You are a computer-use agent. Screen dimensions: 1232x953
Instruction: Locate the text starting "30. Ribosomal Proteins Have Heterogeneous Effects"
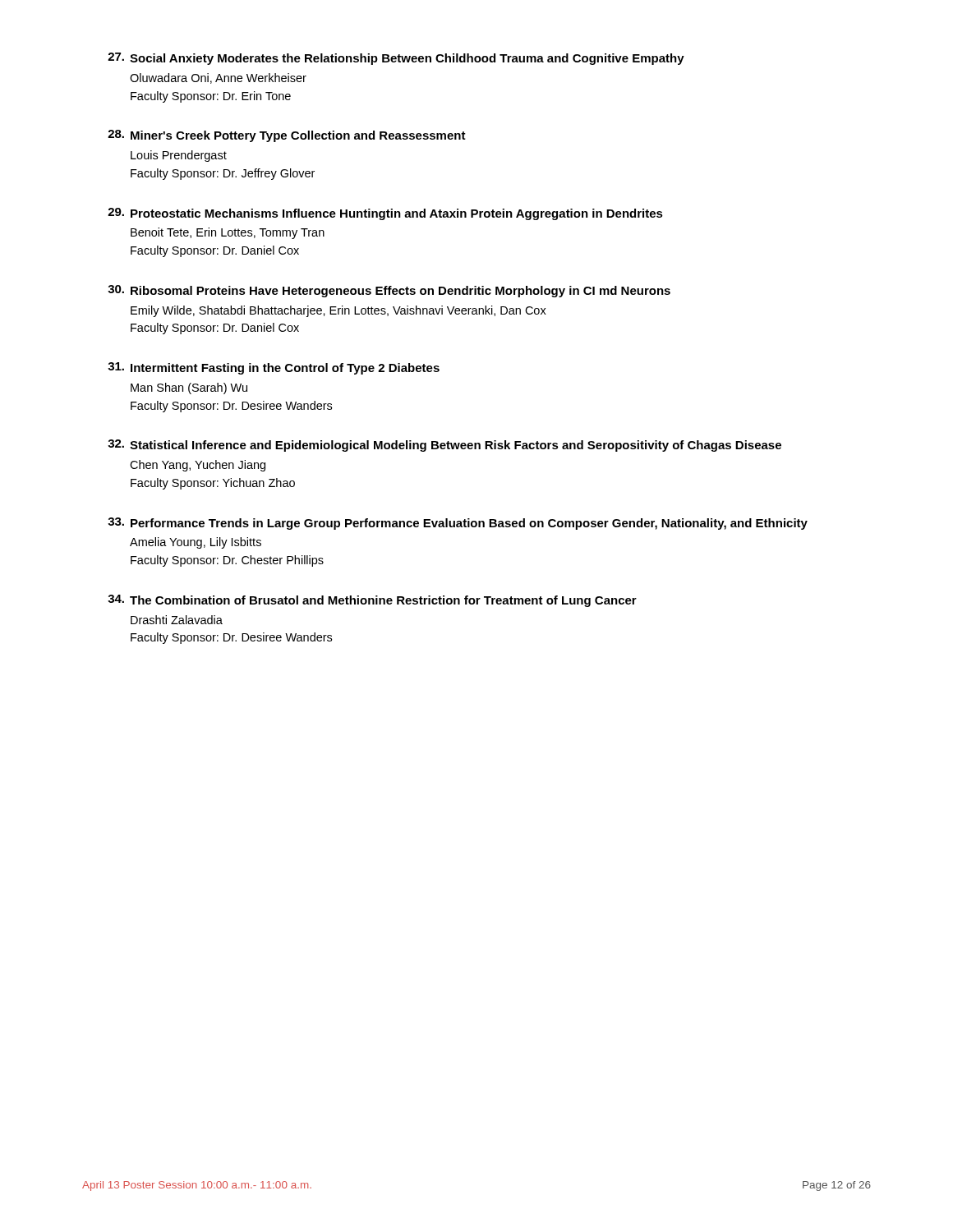pos(476,310)
